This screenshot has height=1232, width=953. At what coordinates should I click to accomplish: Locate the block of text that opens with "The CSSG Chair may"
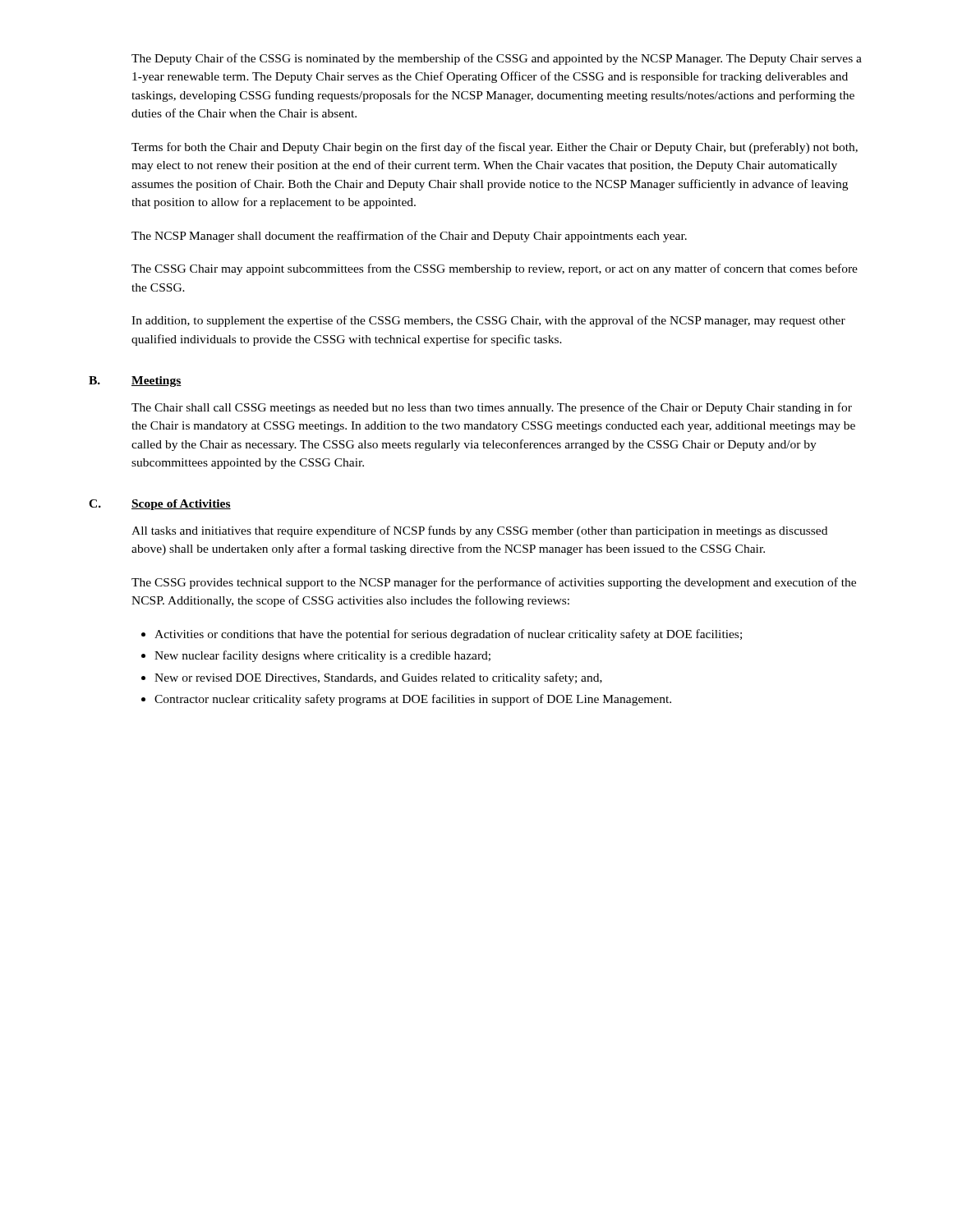tap(495, 278)
